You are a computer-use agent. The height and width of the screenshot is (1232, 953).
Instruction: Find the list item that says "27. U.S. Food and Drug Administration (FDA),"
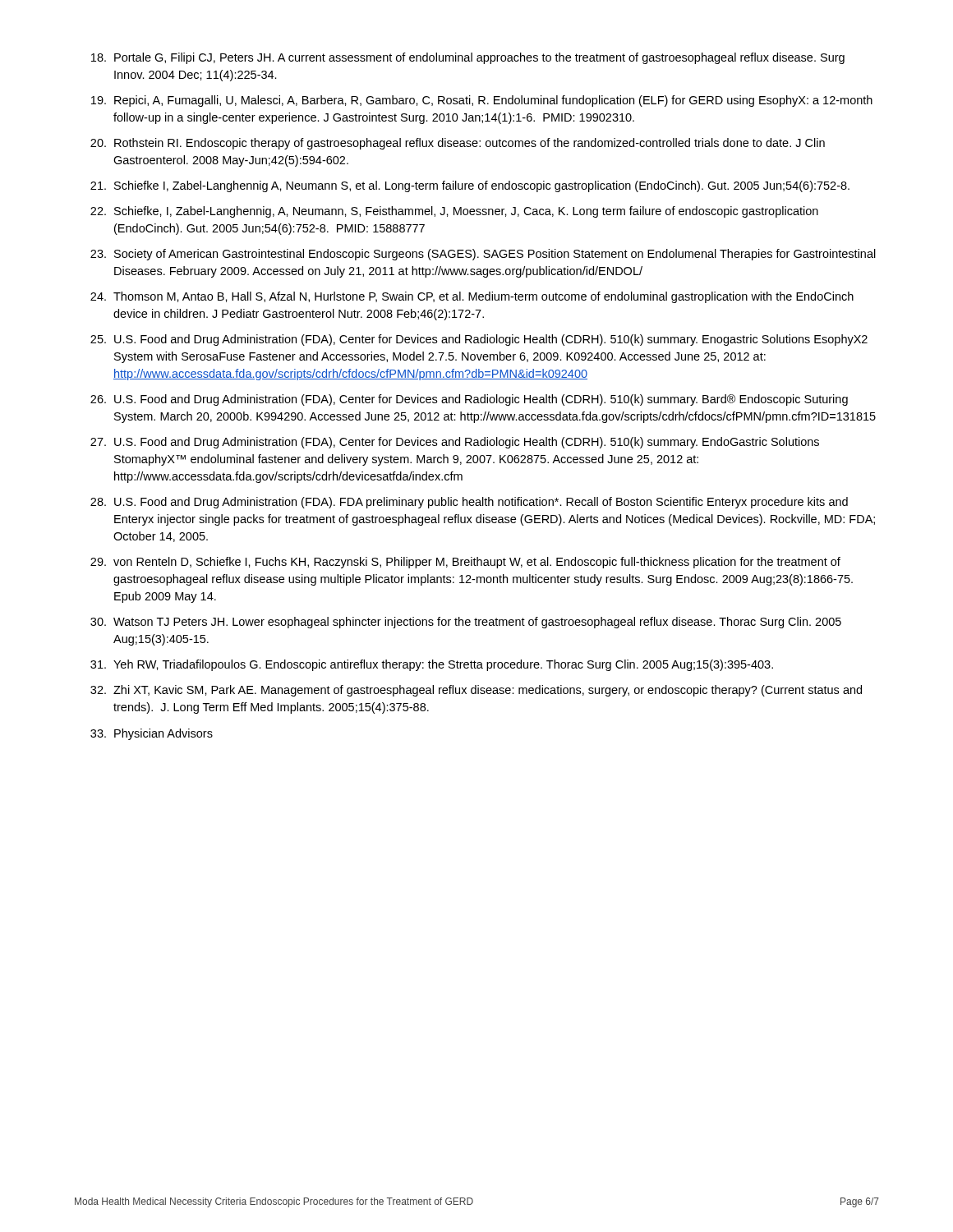476,460
